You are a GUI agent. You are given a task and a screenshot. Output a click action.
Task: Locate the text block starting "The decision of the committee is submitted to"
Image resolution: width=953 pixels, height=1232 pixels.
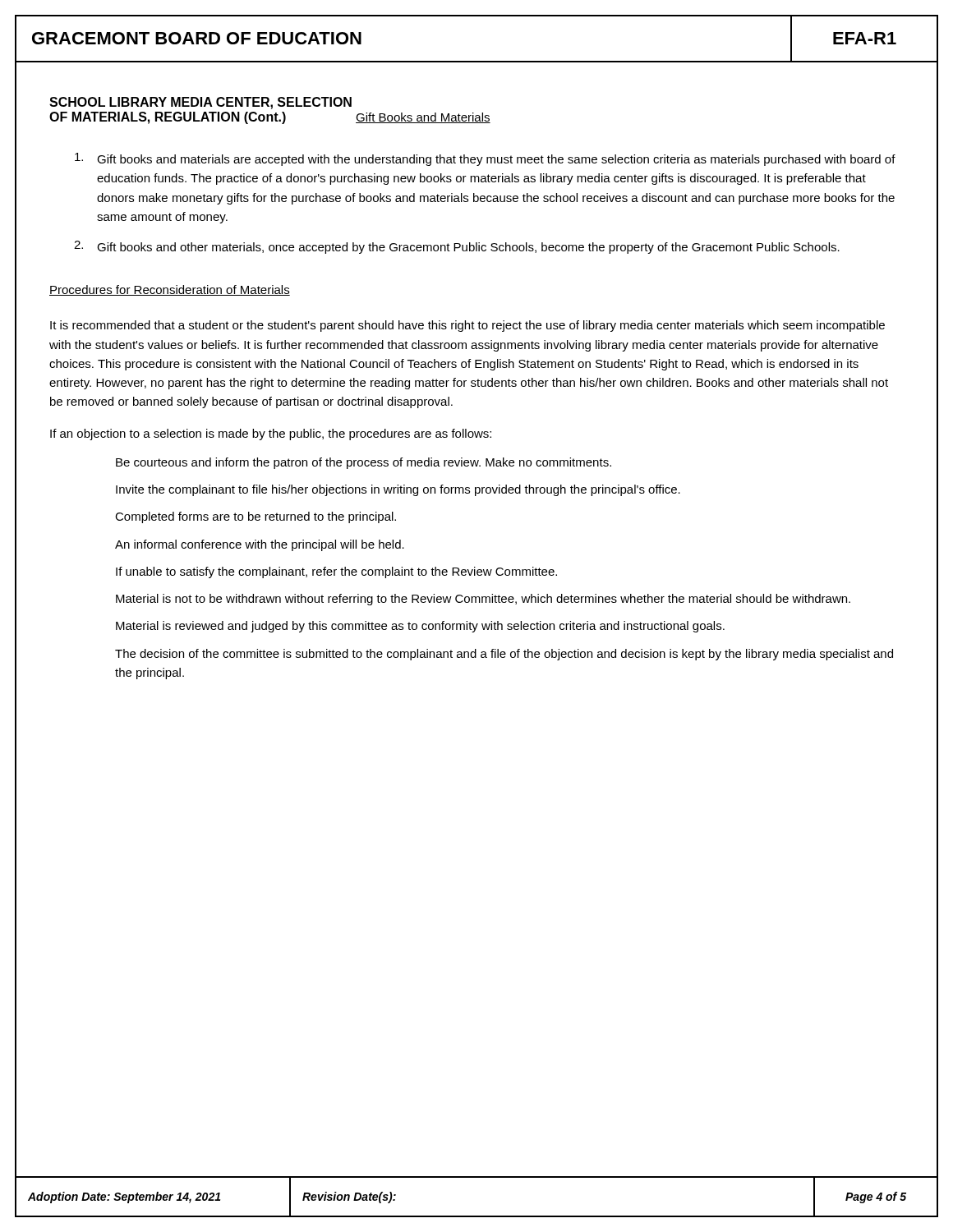tap(509, 663)
